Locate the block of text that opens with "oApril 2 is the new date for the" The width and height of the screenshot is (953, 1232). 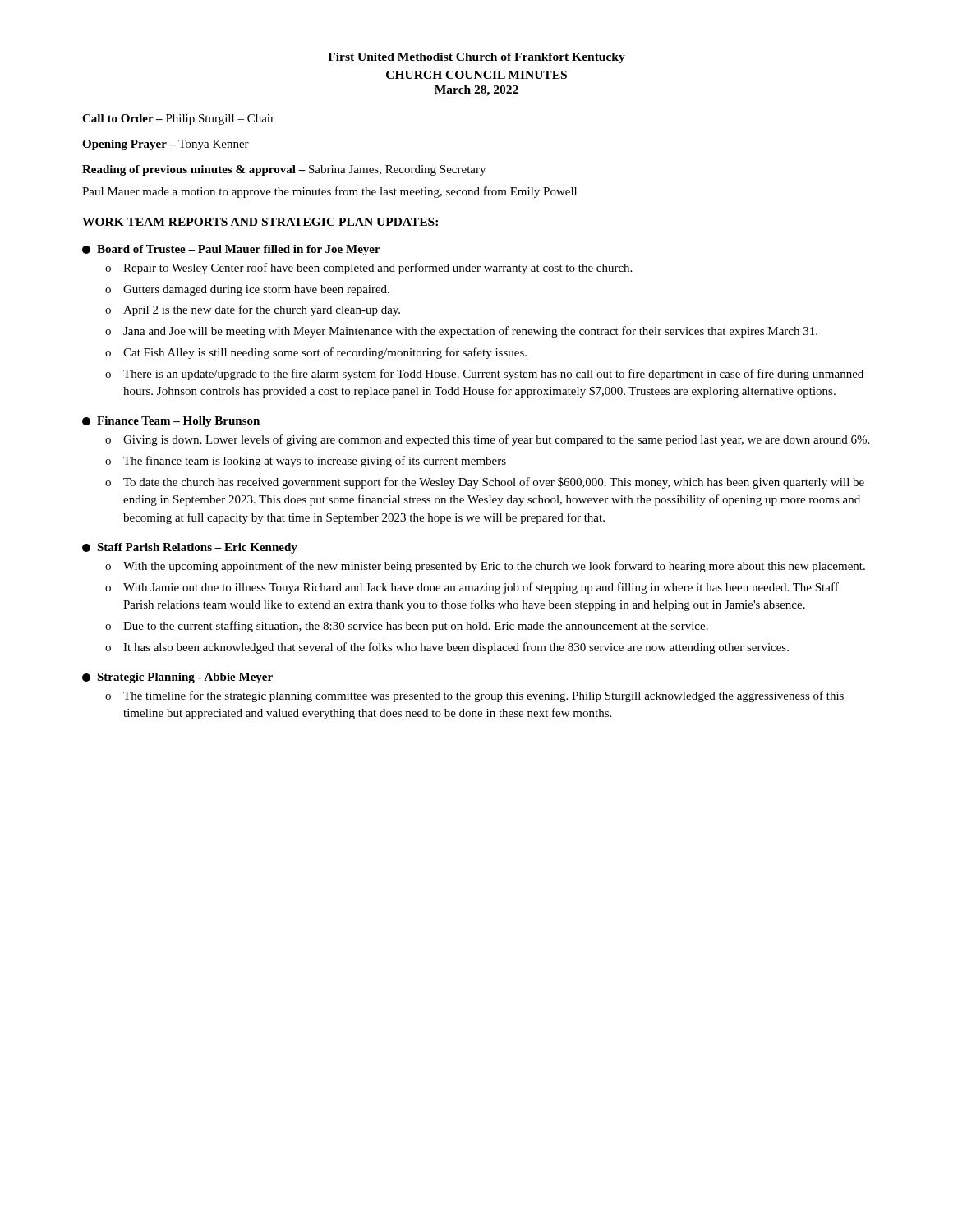pyautogui.click(x=253, y=310)
